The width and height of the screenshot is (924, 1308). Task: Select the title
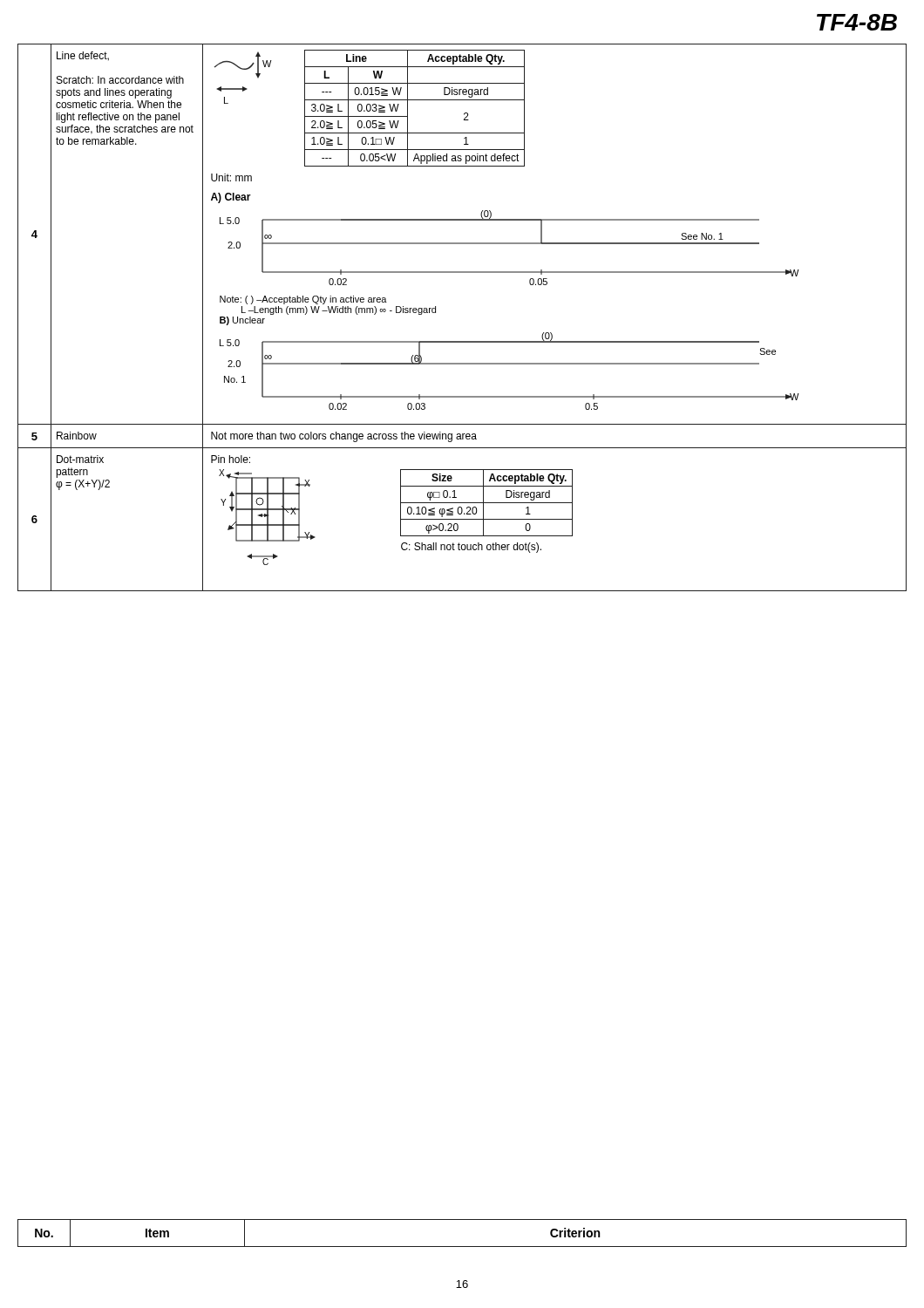tap(857, 22)
